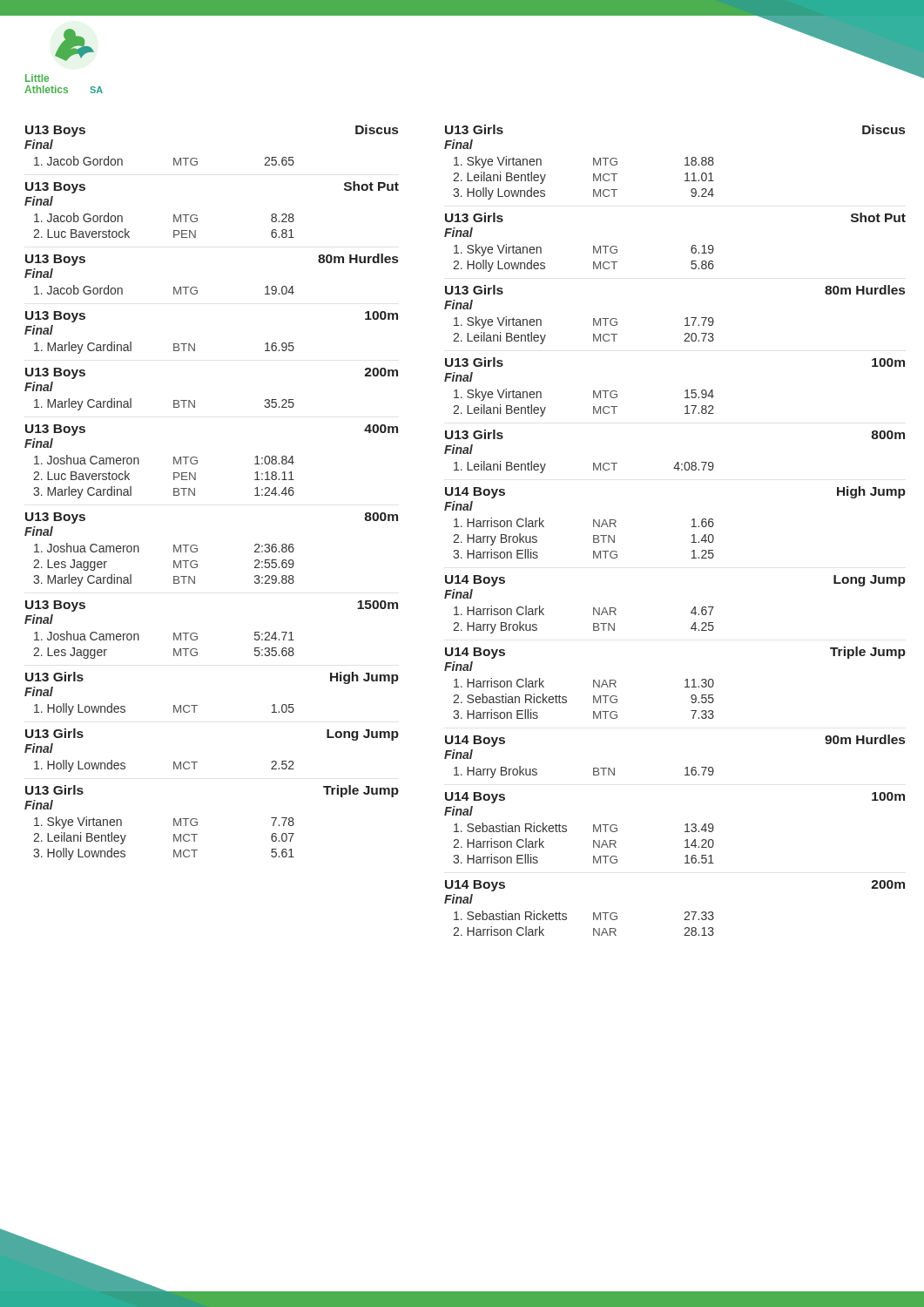
Task: Select the list item with the text "Joshua Cameron MTG 5:24.71"
Action: [82, 637]
